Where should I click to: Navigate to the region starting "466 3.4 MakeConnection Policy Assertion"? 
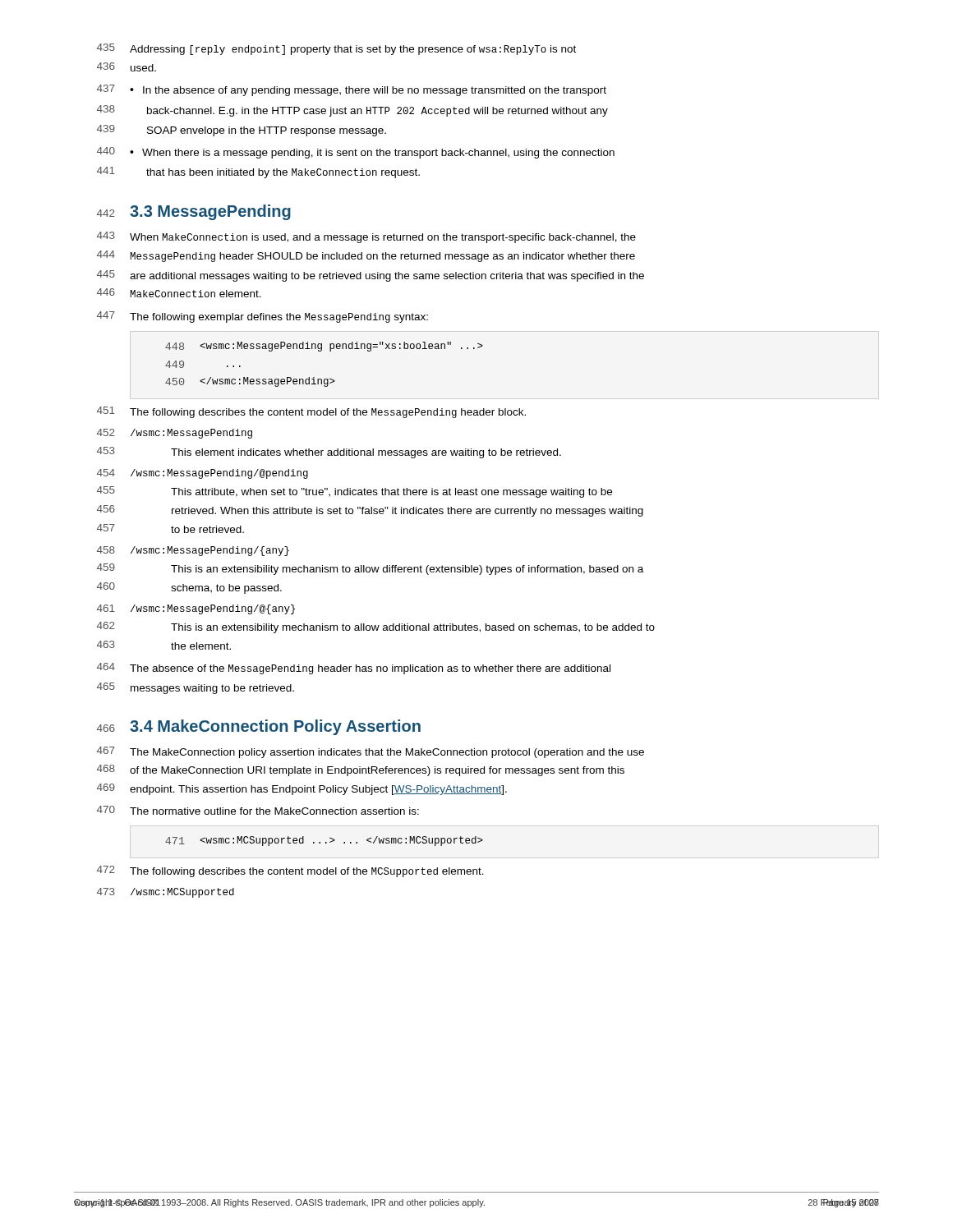(259, 727)
